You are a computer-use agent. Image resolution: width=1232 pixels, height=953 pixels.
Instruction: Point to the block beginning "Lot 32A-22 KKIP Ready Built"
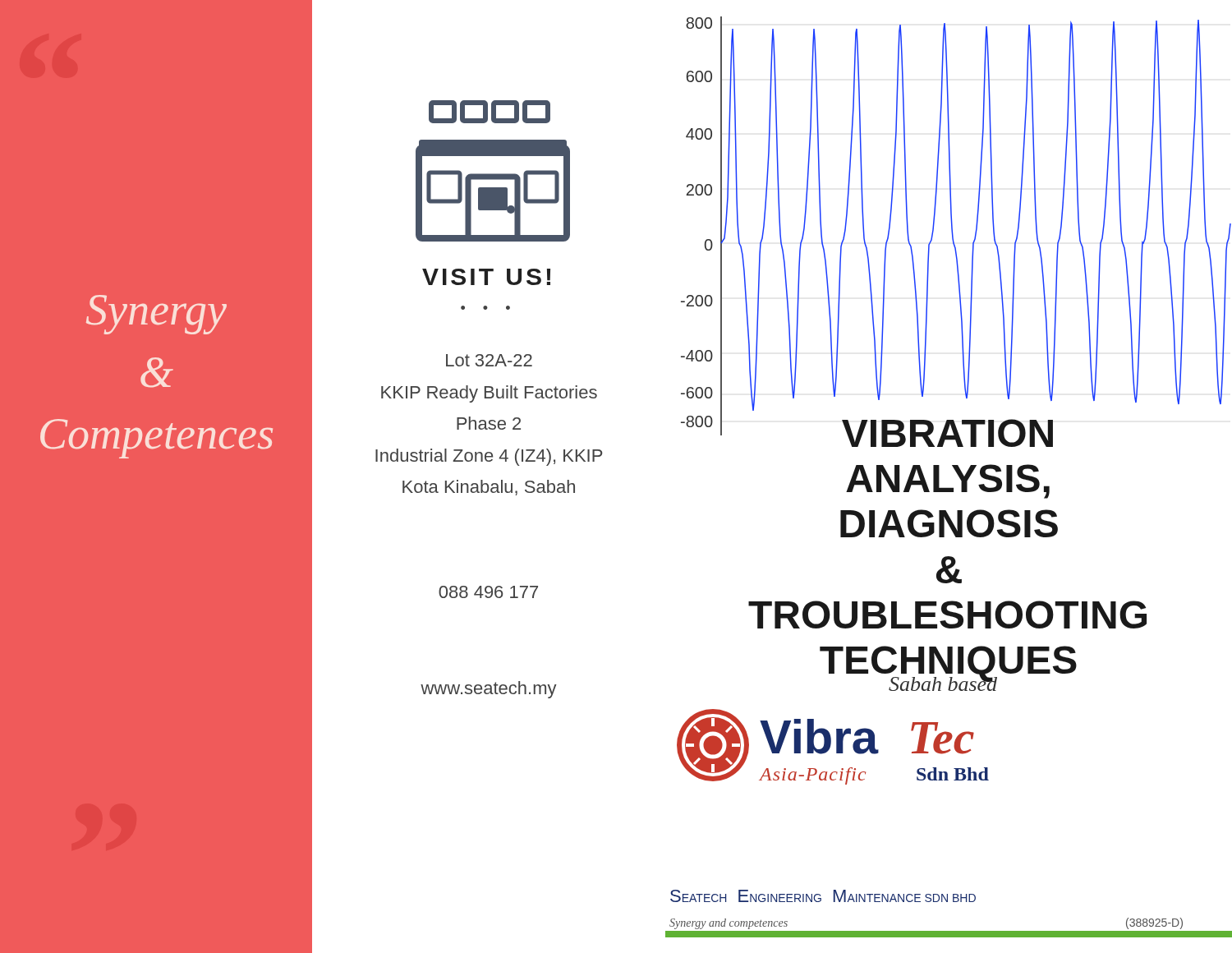489,424
